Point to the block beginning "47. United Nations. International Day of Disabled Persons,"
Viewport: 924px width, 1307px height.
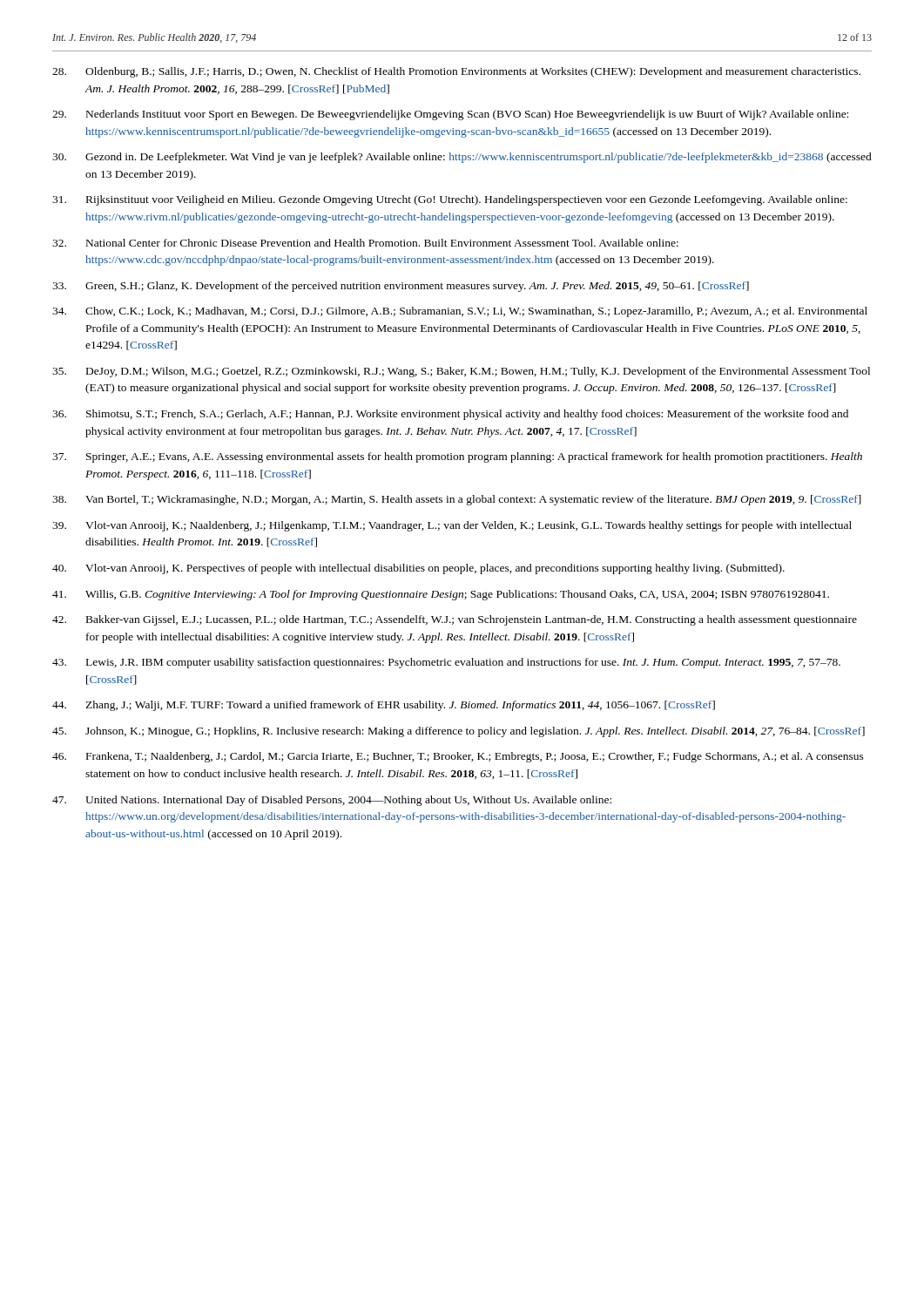[462, 816]
